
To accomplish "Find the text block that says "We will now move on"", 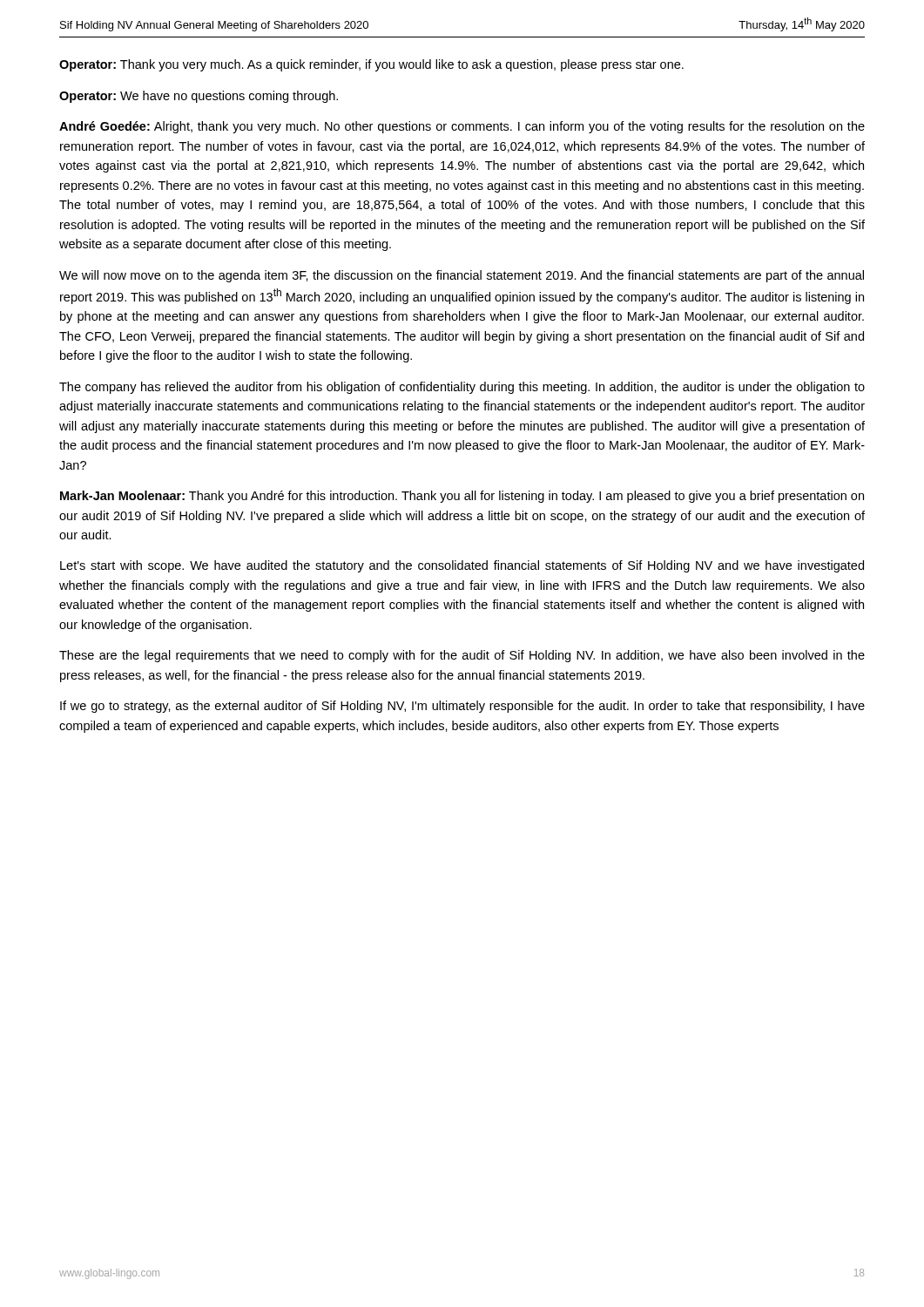I will click(x=462, y=315).
